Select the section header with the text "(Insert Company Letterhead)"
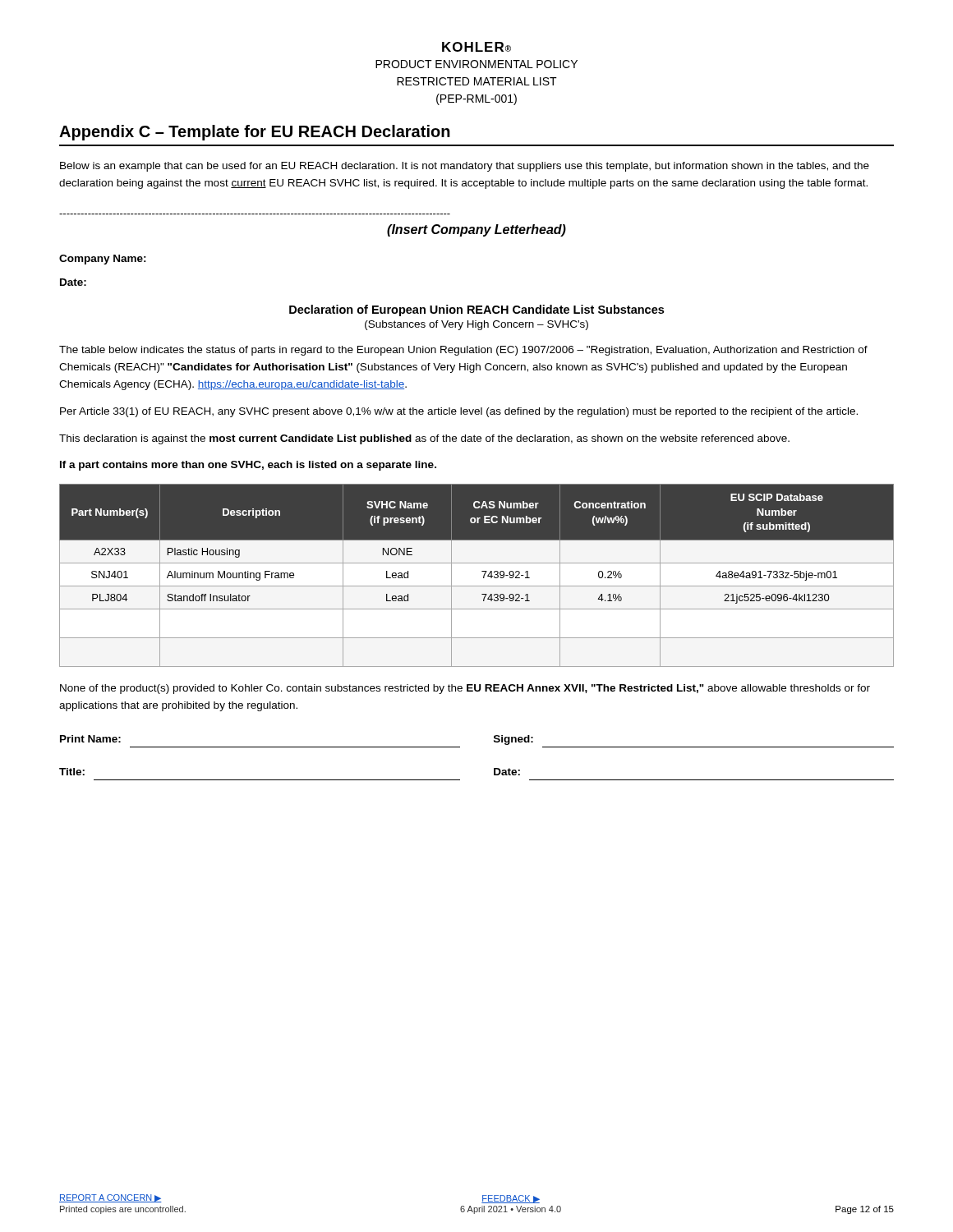 [x=476, y=229]
